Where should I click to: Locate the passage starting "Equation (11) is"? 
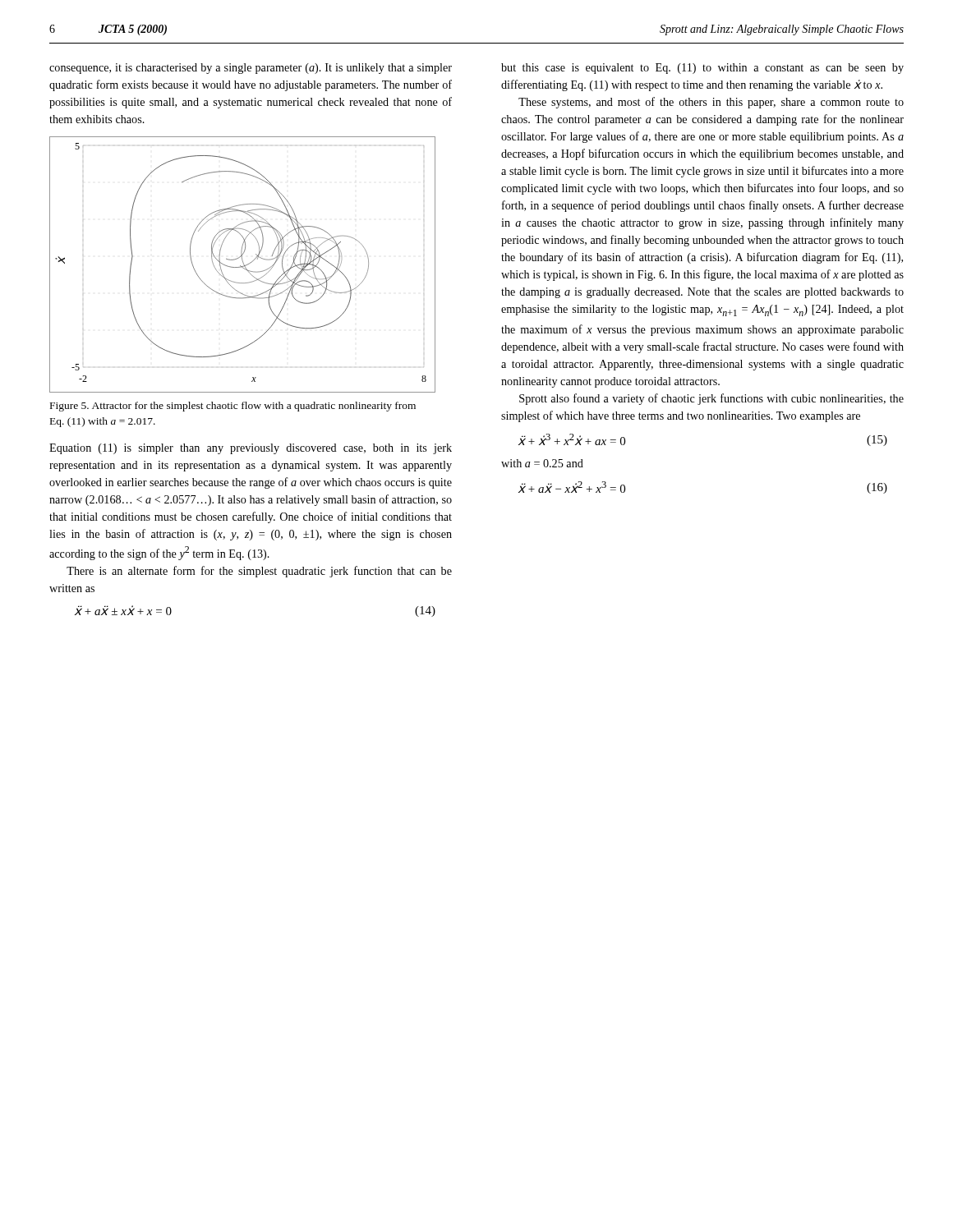point(251,518)
